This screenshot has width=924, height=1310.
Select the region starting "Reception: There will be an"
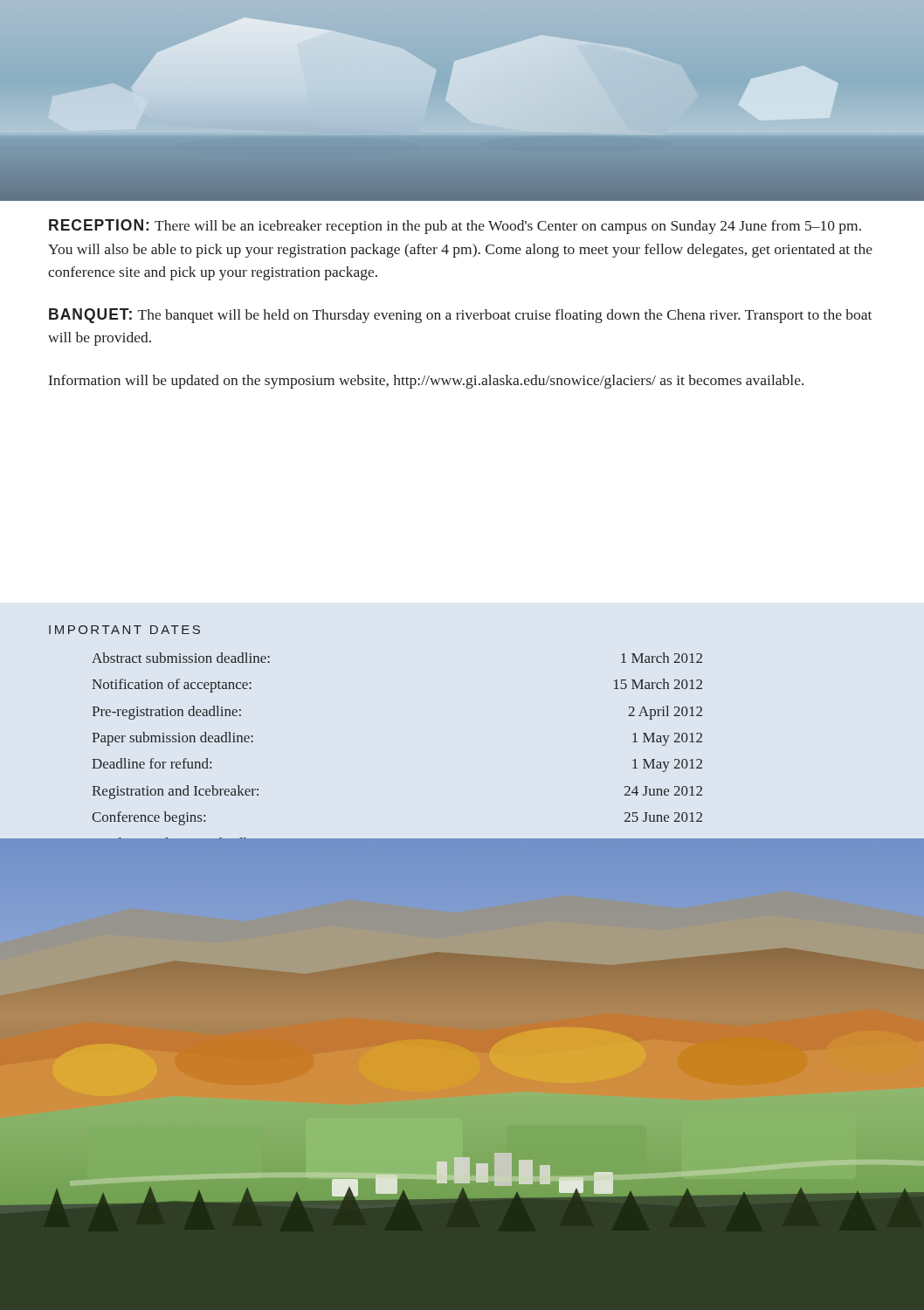460,249
